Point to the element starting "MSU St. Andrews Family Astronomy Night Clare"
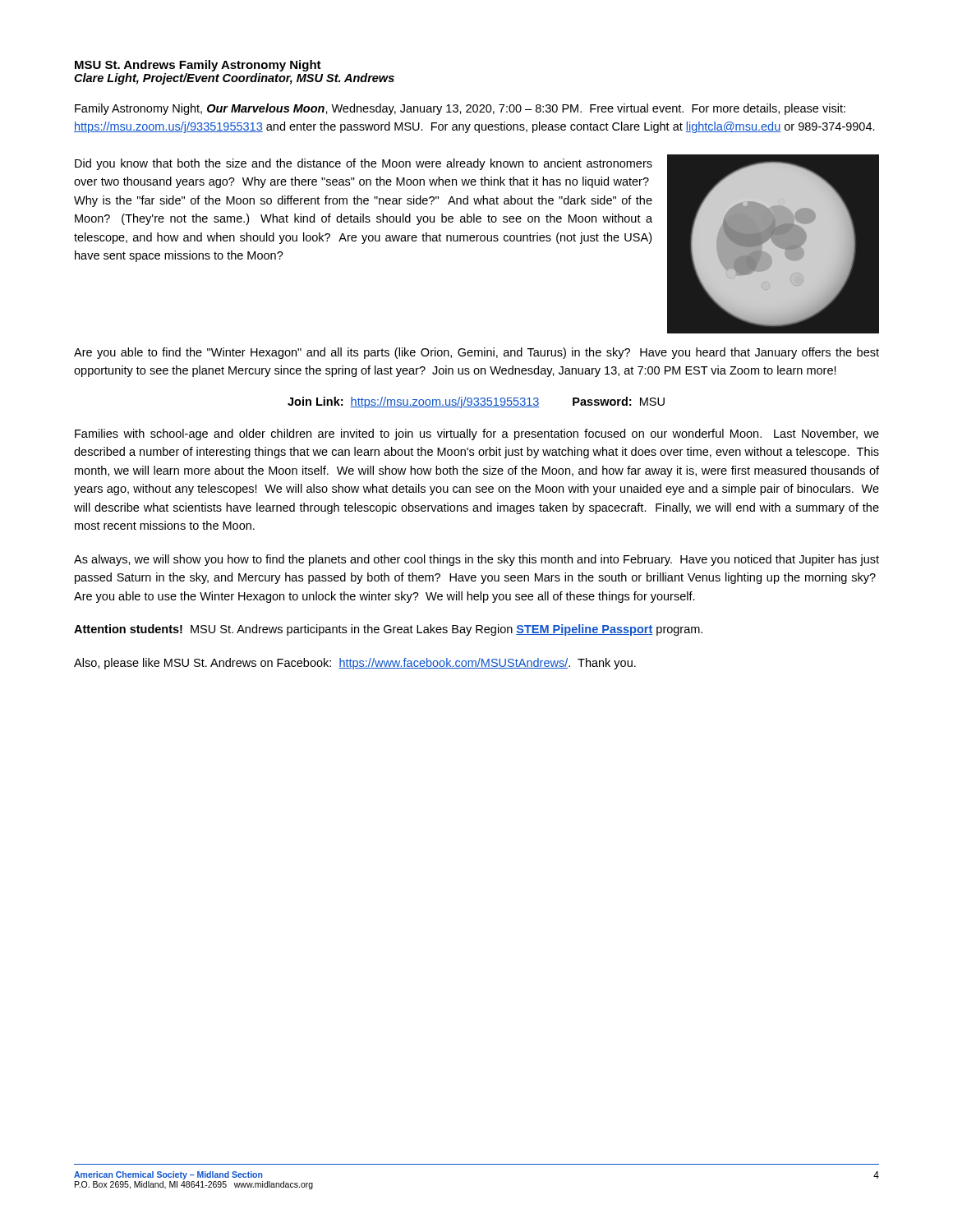This screenshot has height=1232, width=953. (198, 66)
